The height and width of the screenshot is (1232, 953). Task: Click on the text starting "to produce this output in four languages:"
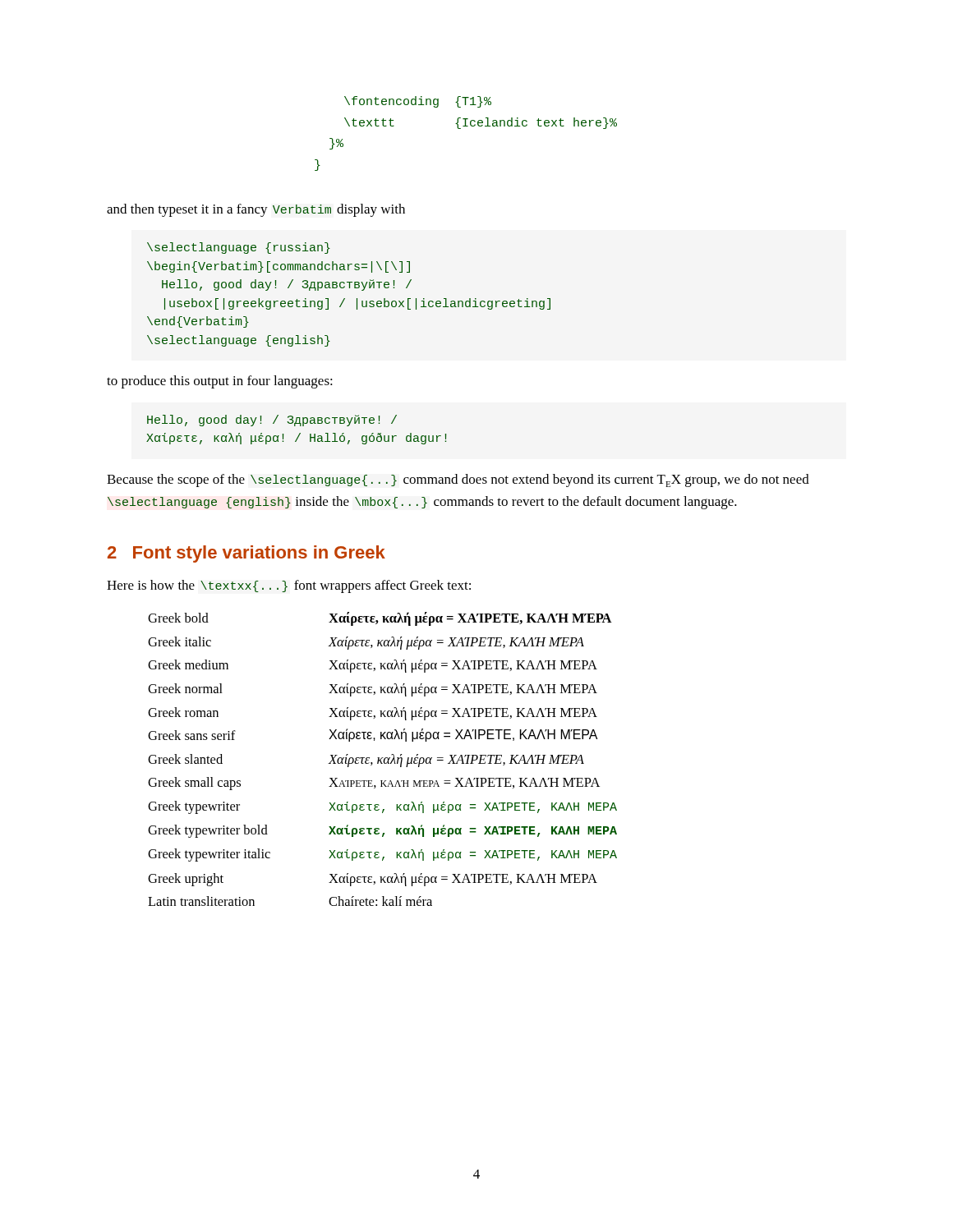(x=220, y=381)
